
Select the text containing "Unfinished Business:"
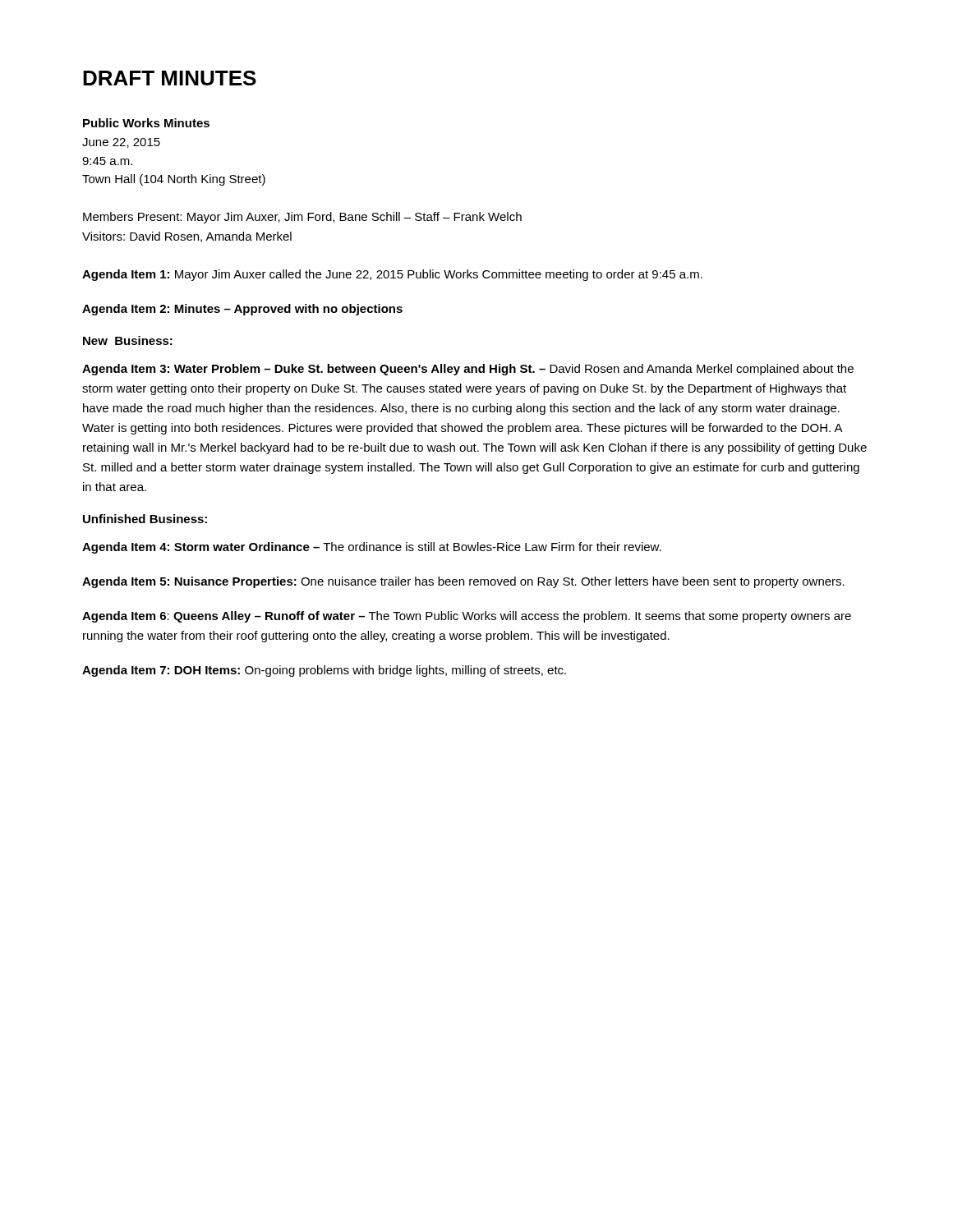coord(145,518)
